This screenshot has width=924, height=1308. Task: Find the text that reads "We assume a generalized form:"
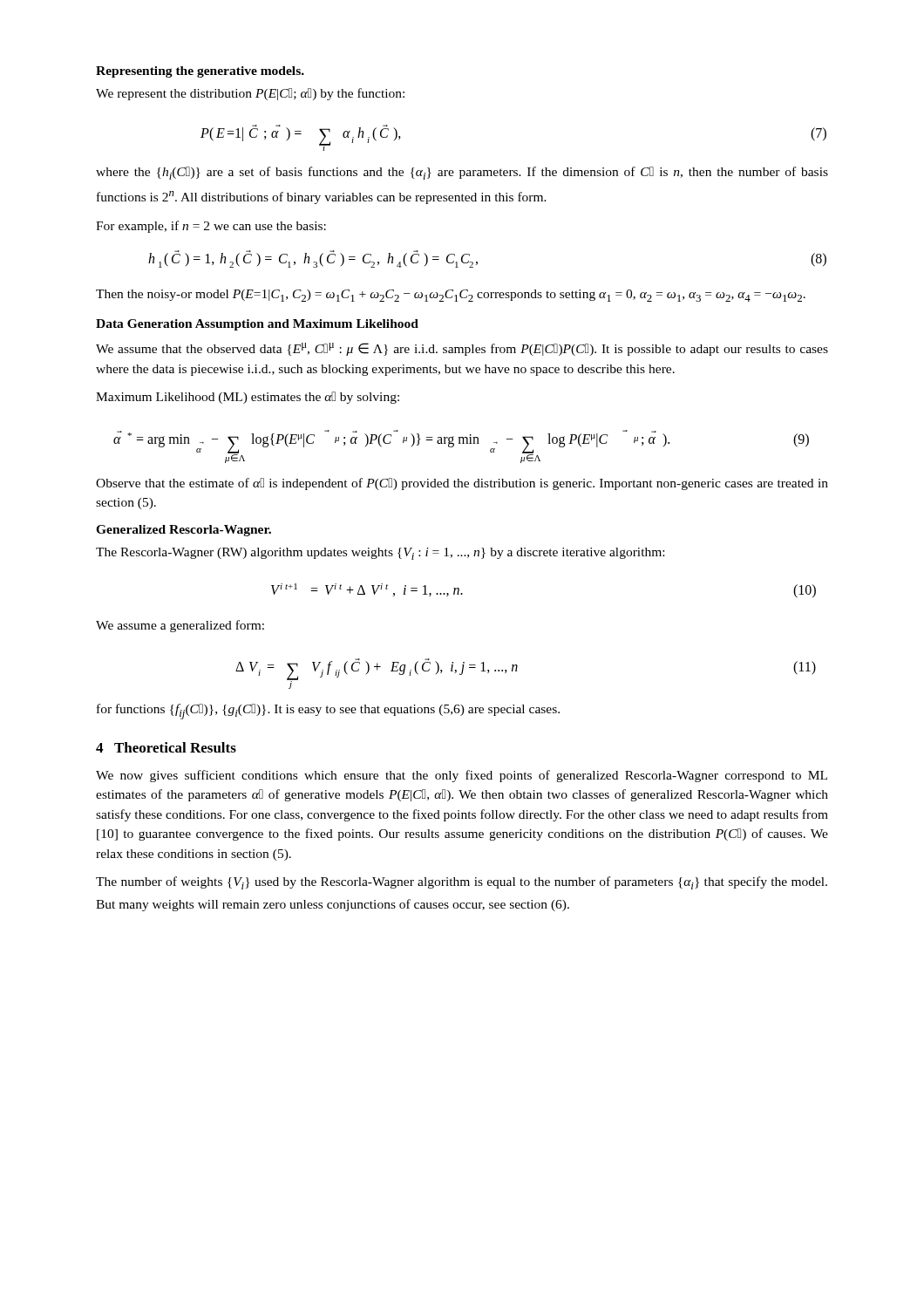pyautogui.click(x=181, y=624)
